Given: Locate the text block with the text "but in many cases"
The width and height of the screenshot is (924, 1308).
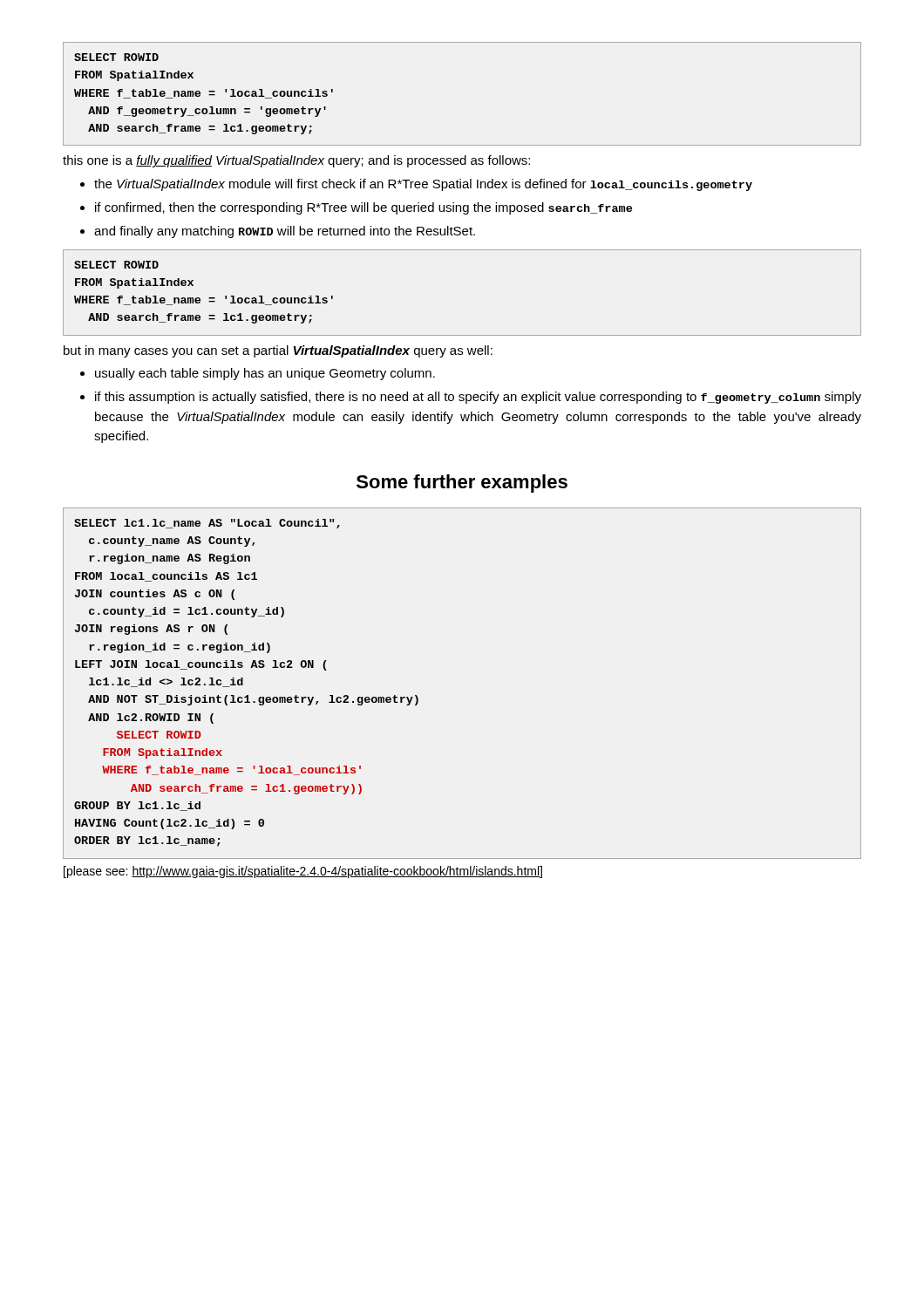Looking at the screenshot, I should pyautogui.click(x=278, y=350).
